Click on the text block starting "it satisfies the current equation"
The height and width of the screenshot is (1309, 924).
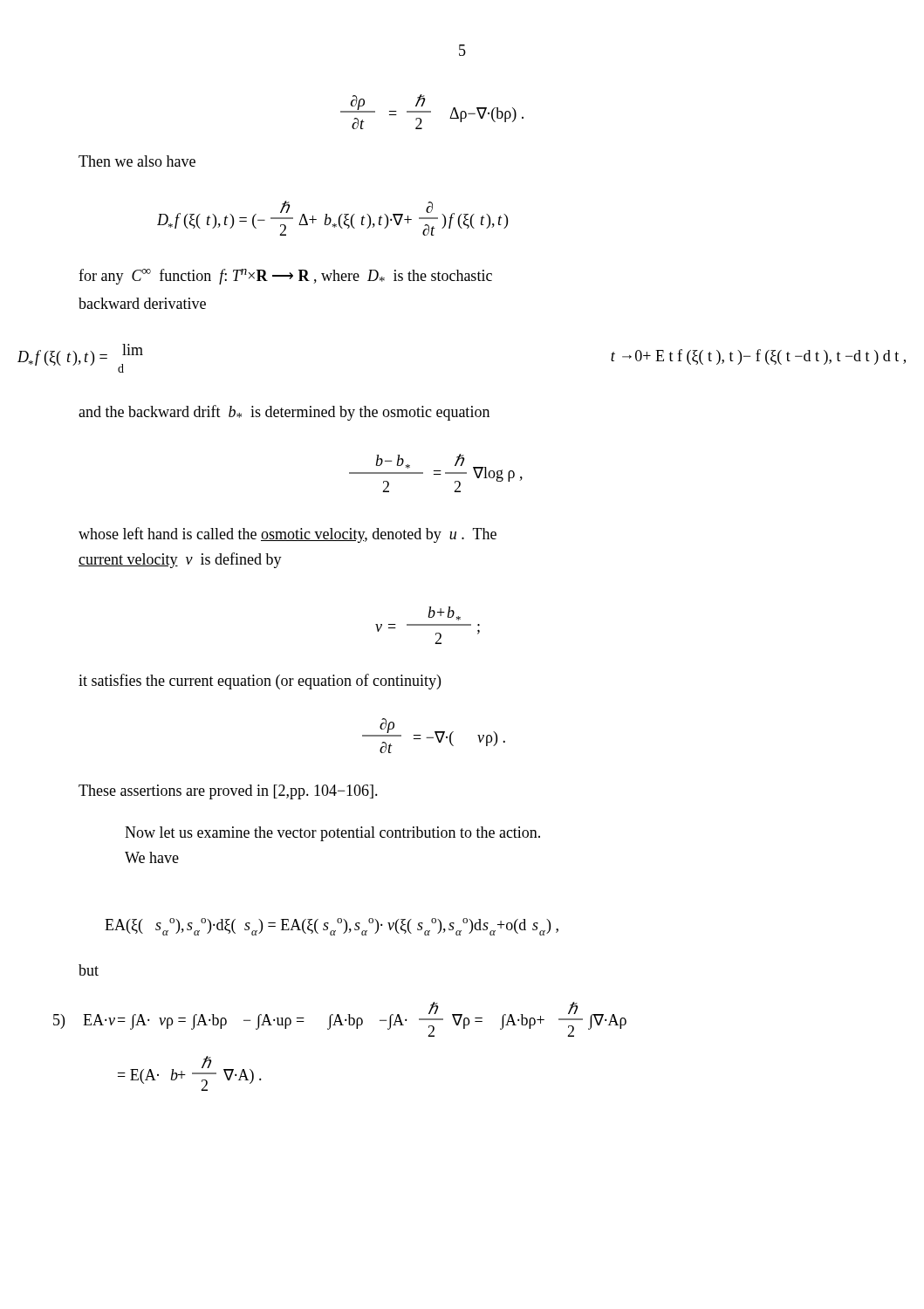click(x=260, y=681)
